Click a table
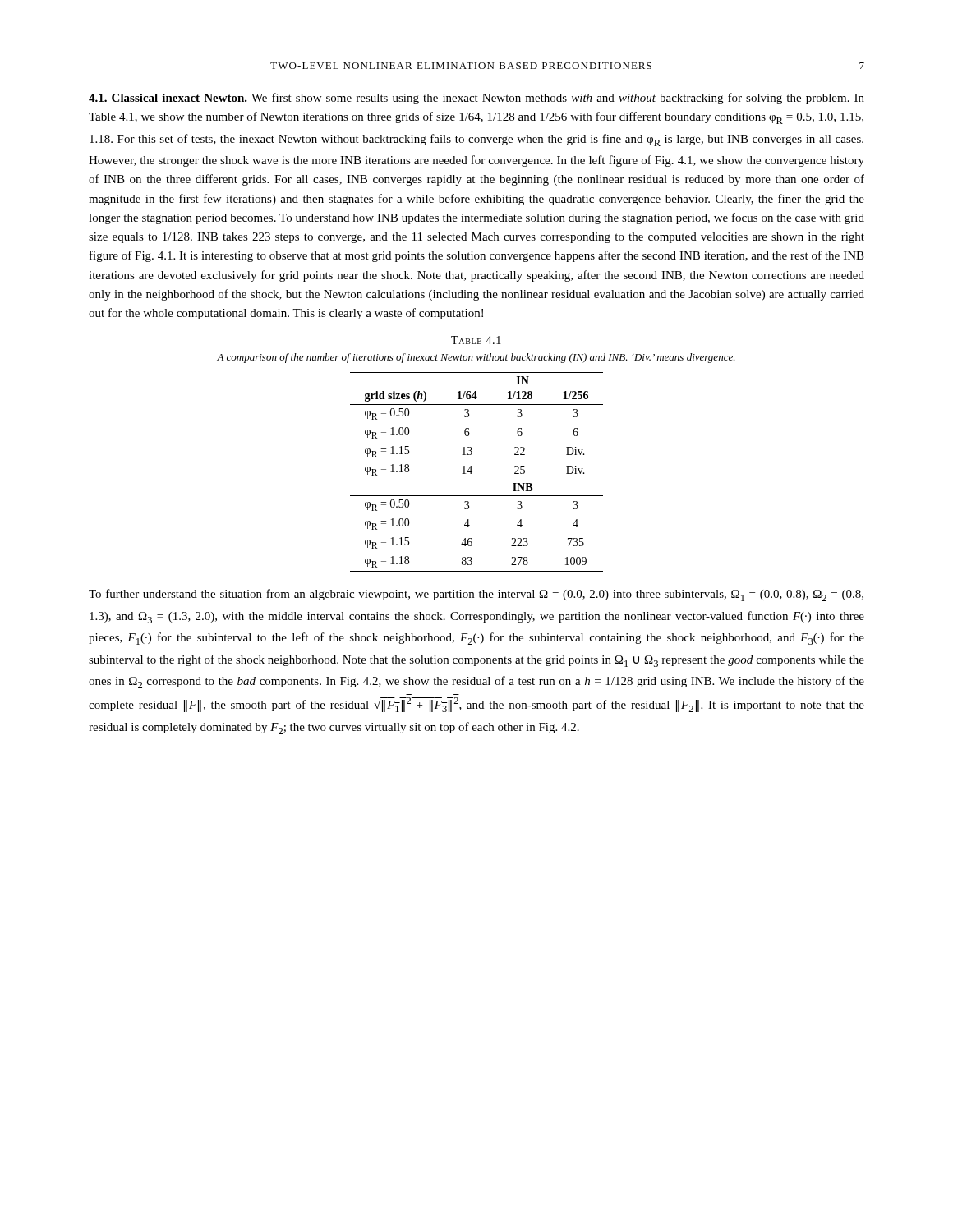953x1232 pixels. (476, 472)
